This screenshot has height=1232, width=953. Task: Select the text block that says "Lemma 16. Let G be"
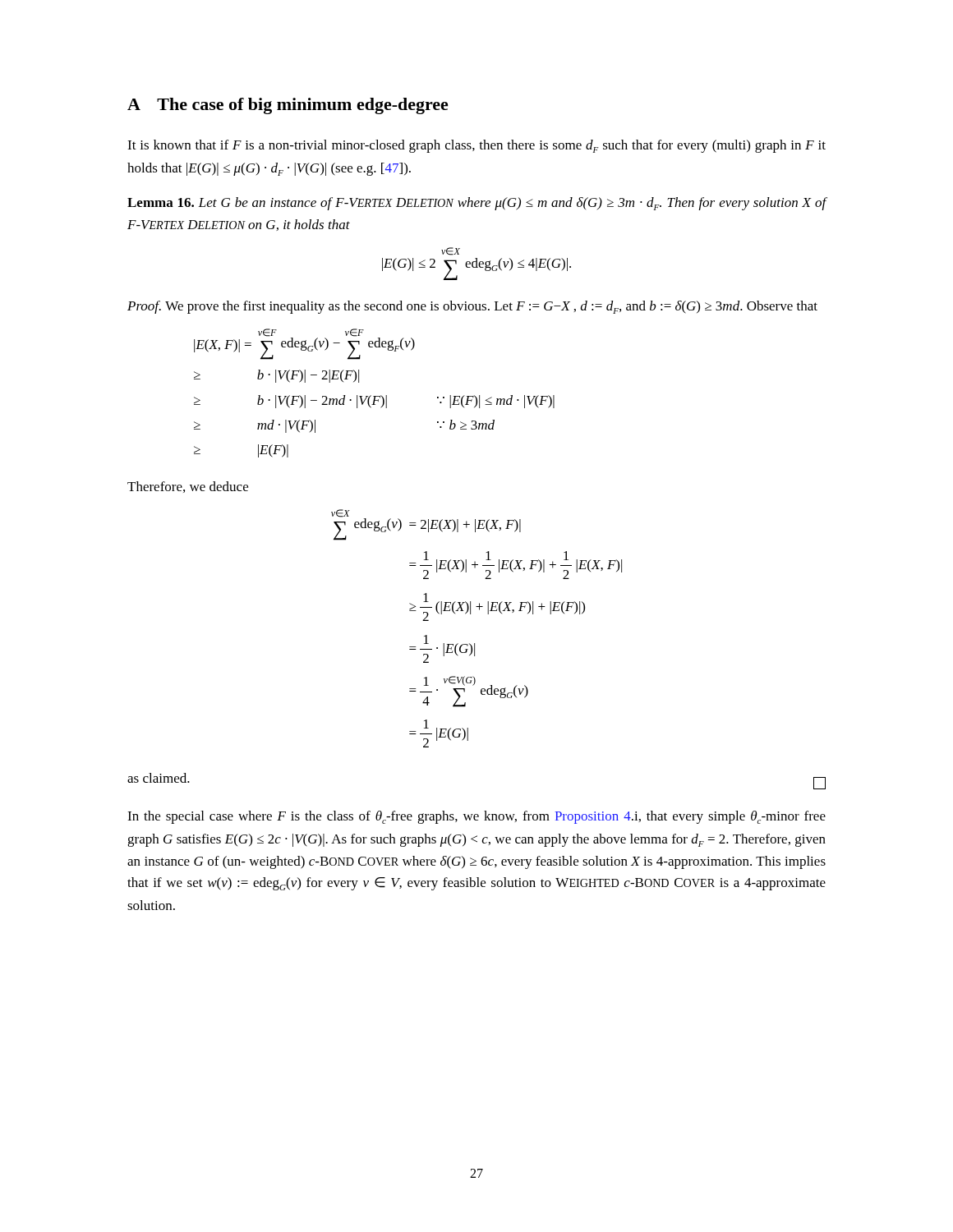coord(476,214)
